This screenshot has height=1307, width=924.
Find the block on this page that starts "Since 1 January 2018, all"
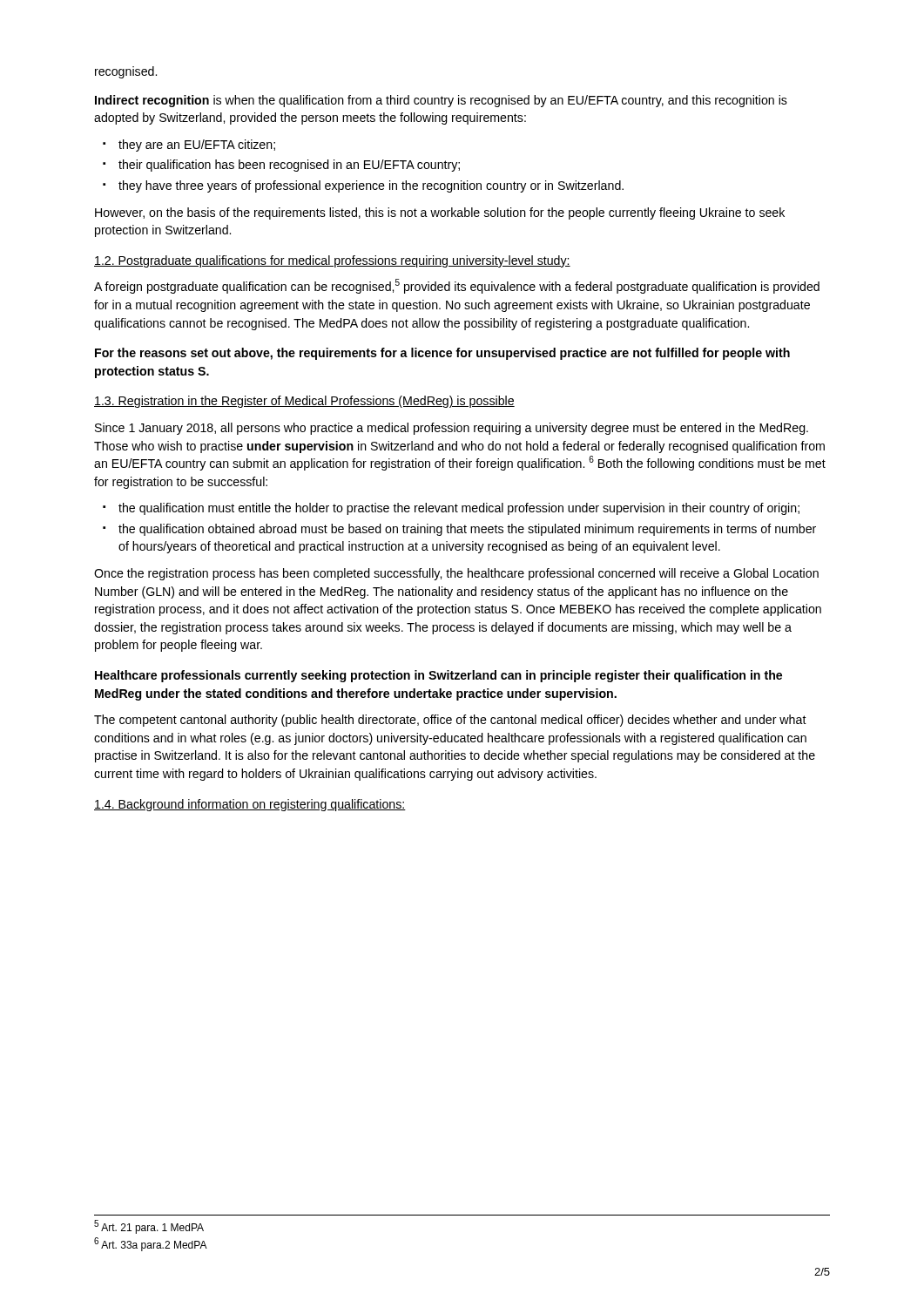point(462,455)
